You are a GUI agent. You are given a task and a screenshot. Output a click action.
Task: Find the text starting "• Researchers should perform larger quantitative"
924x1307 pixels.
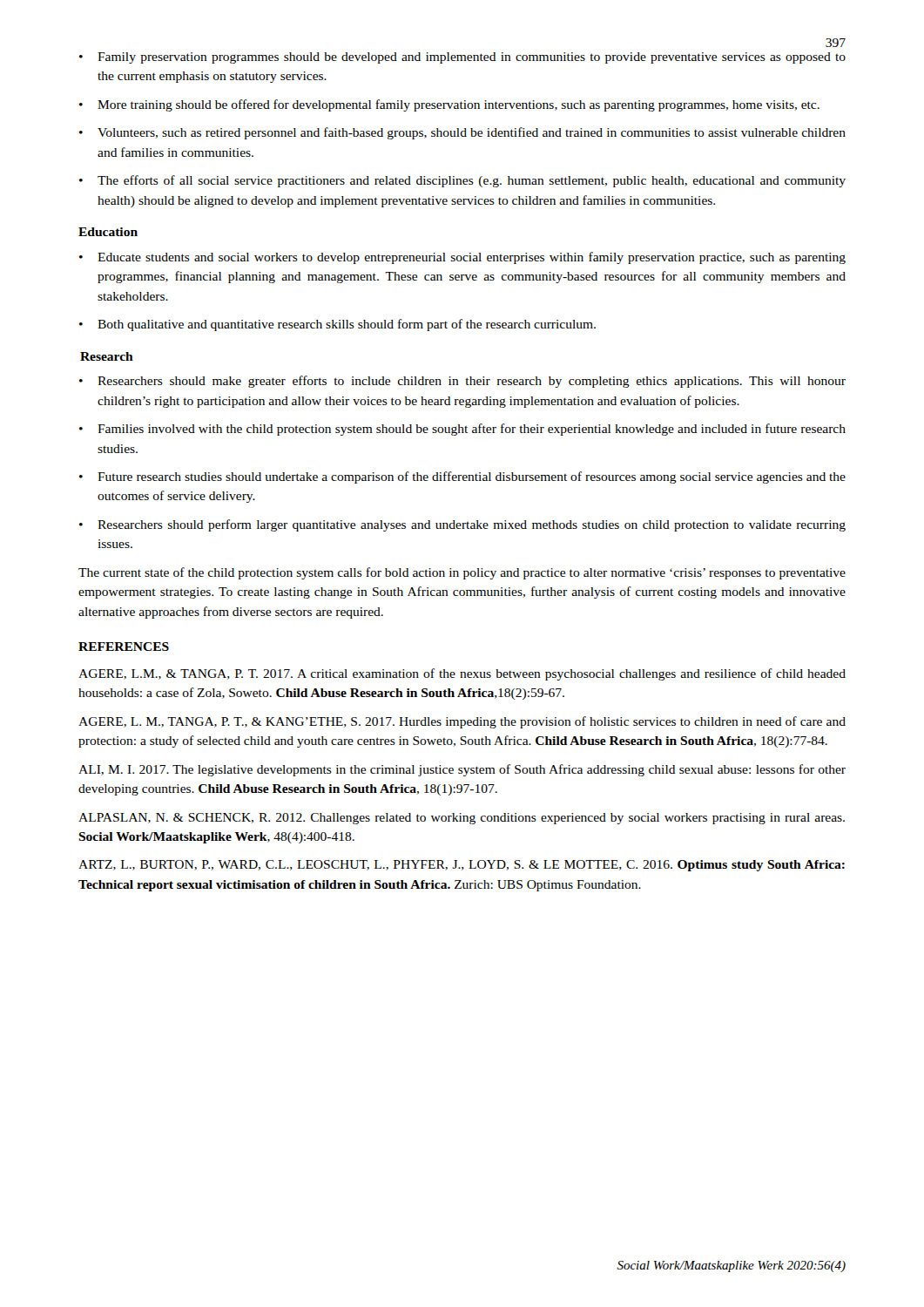coord(462,534)
